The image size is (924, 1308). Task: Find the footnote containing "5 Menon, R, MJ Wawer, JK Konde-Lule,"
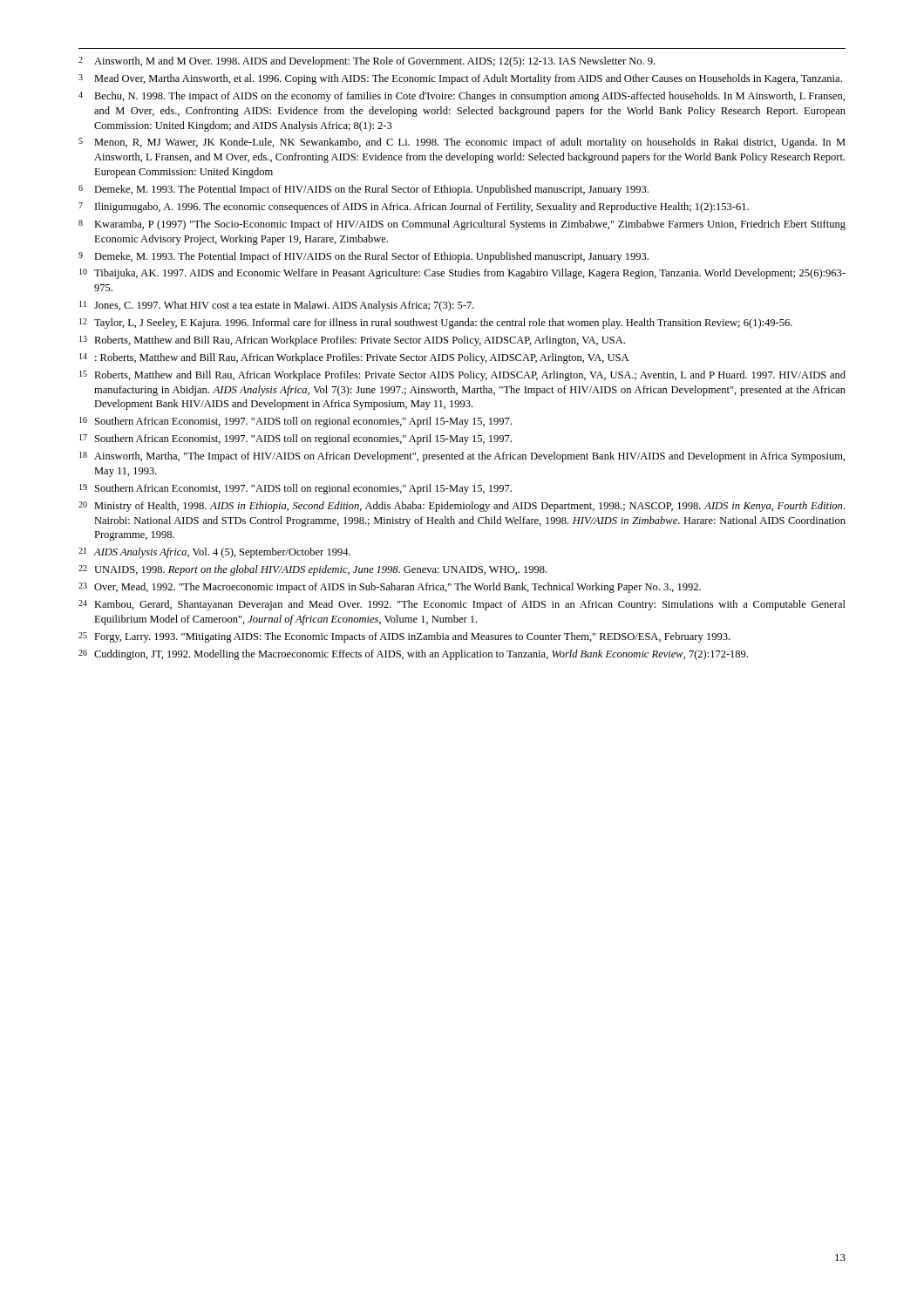tap(462, 157)
